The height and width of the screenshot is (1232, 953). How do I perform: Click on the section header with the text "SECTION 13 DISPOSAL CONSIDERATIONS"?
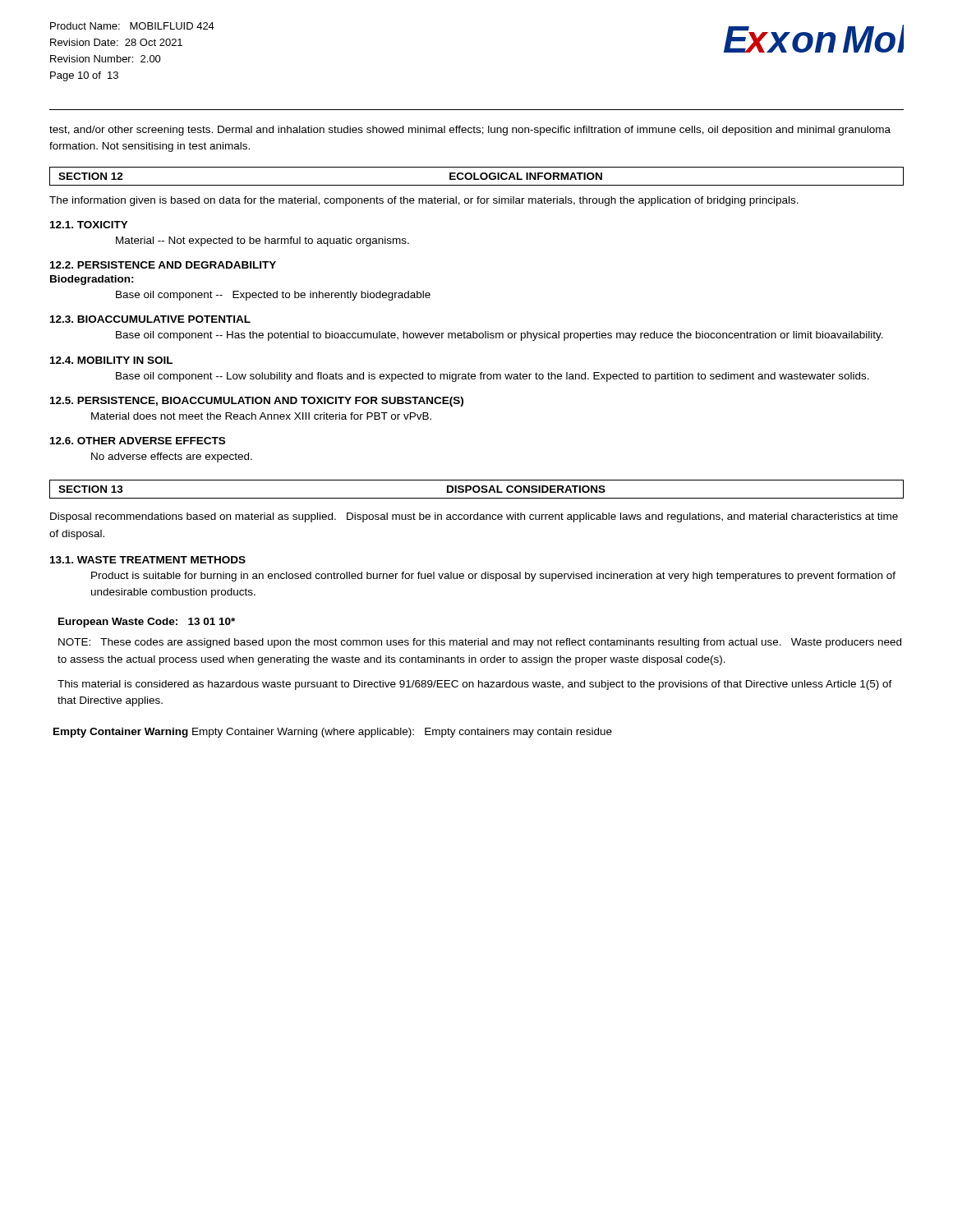click(476, 489)
